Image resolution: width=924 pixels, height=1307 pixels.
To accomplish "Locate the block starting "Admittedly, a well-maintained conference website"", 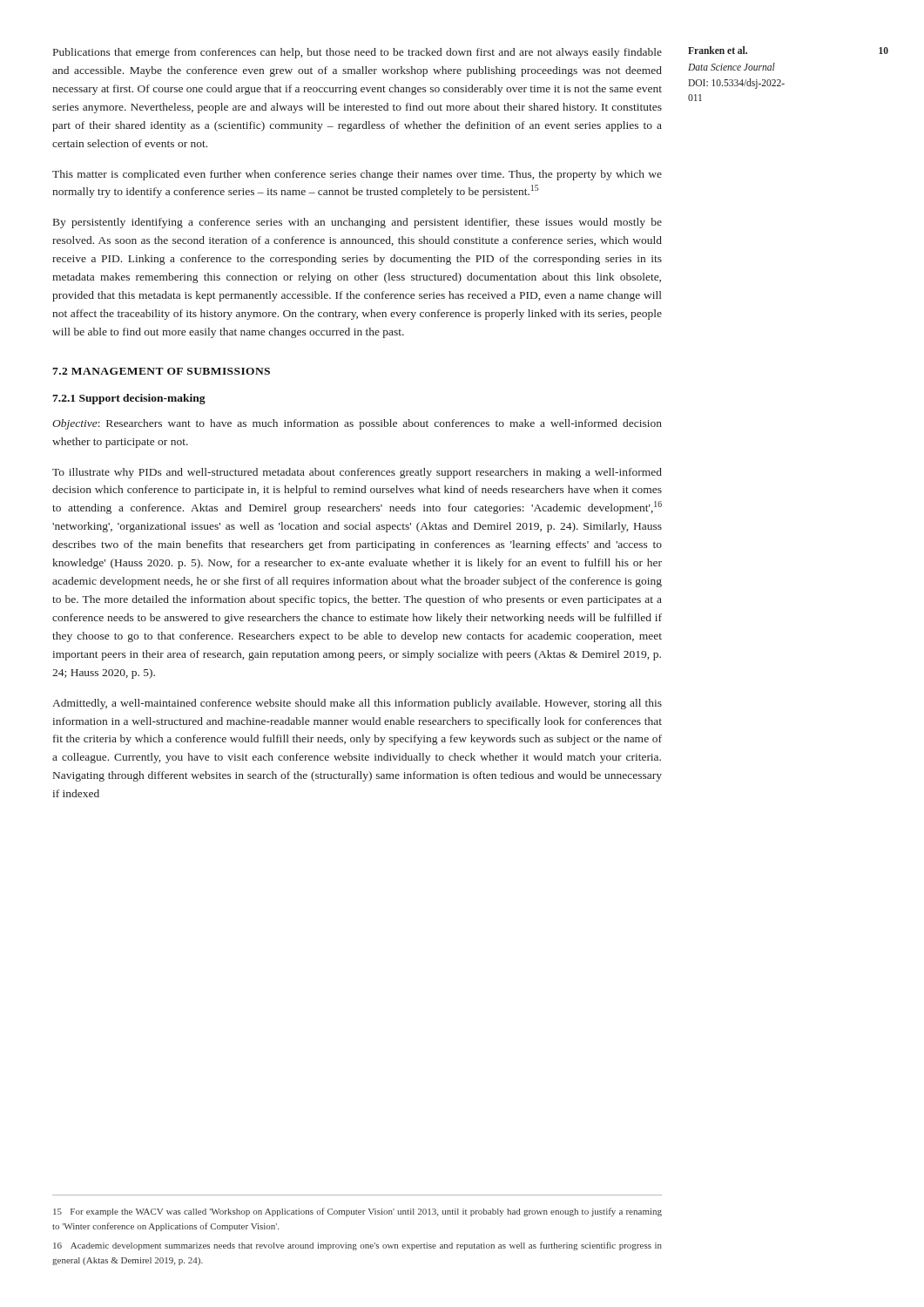I will [x=357, y=749].
